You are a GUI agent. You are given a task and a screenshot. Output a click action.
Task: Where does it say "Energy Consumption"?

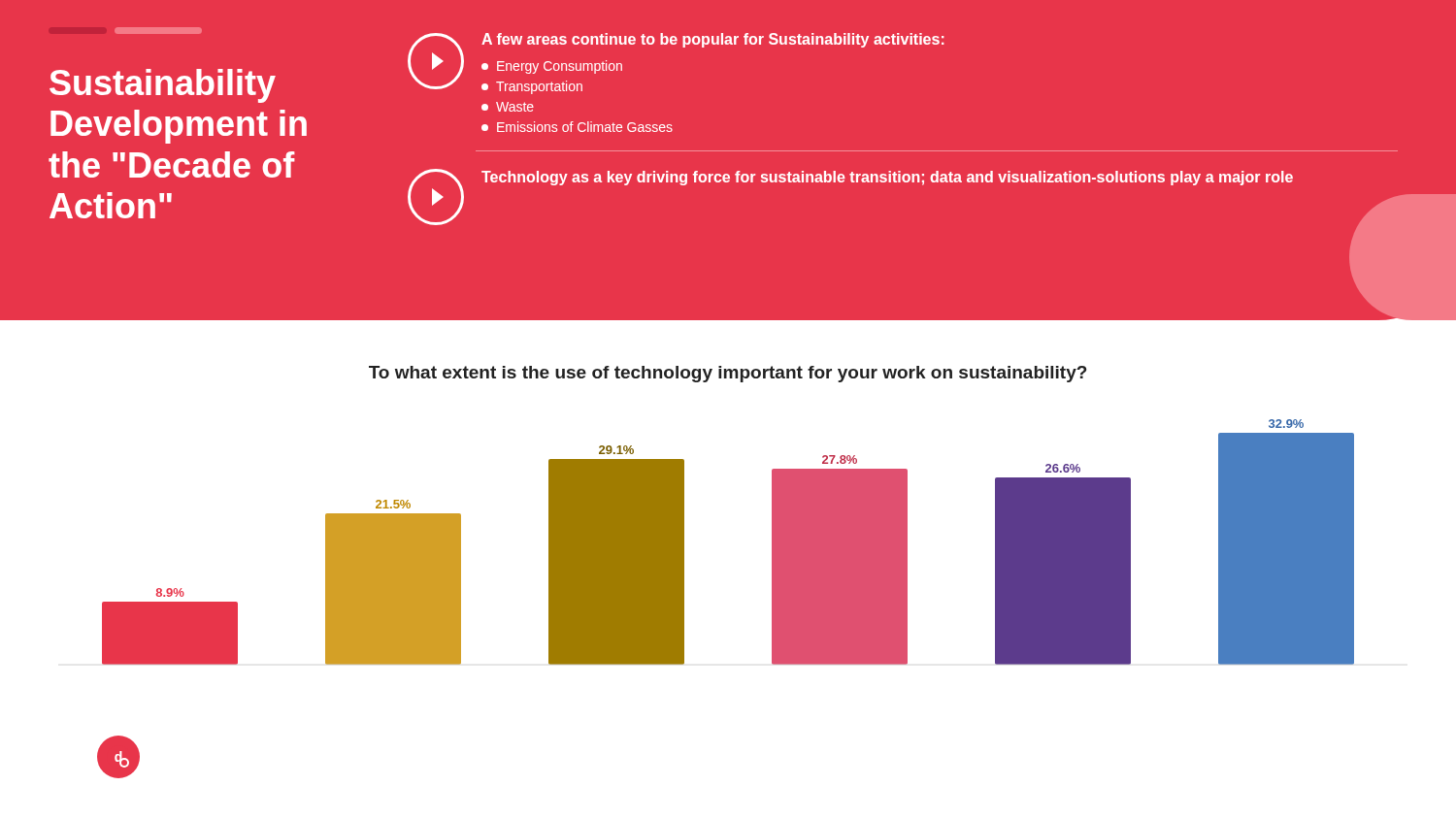tap(552, 66)
